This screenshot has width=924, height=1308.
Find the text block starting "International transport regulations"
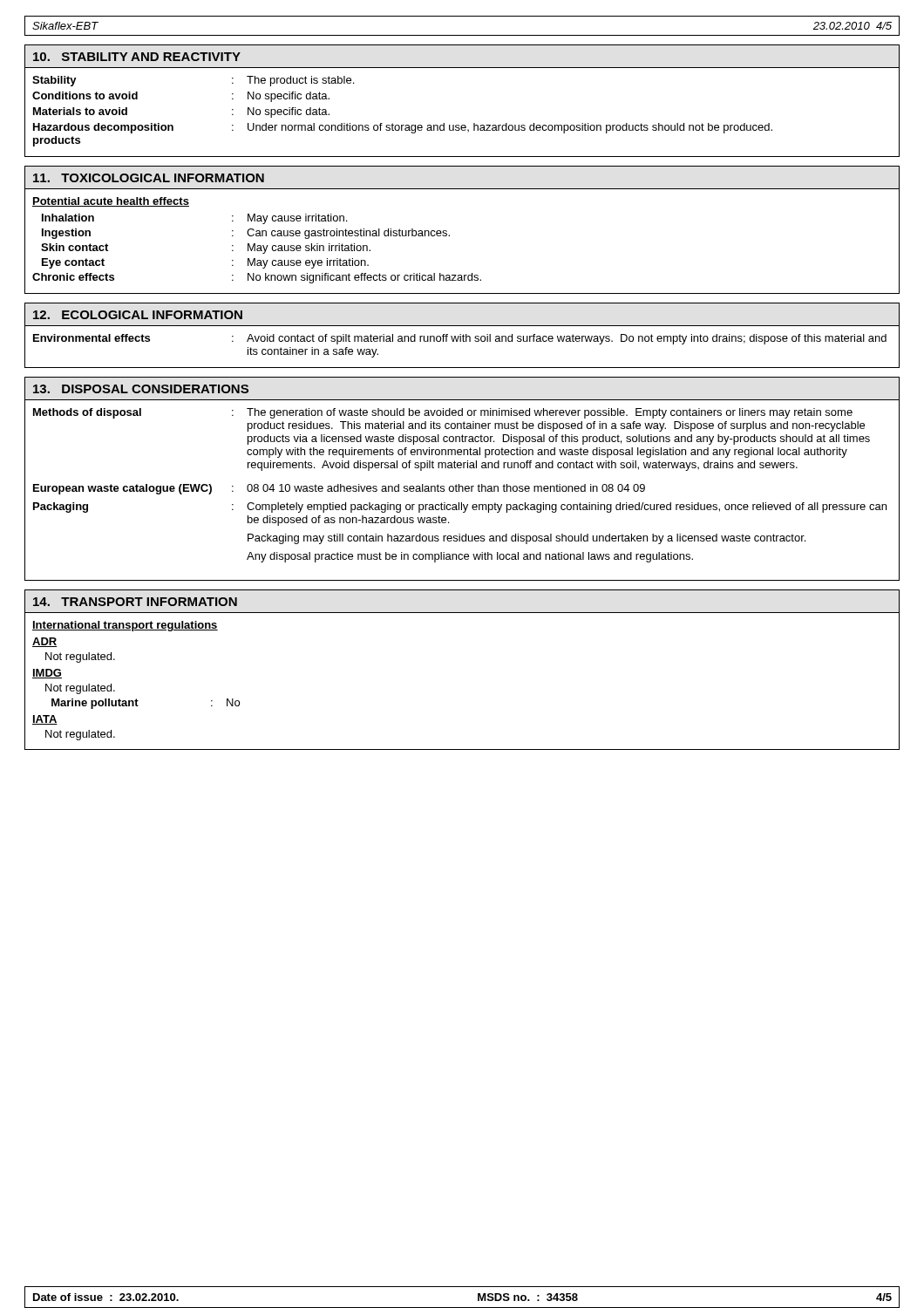point(125,625)
